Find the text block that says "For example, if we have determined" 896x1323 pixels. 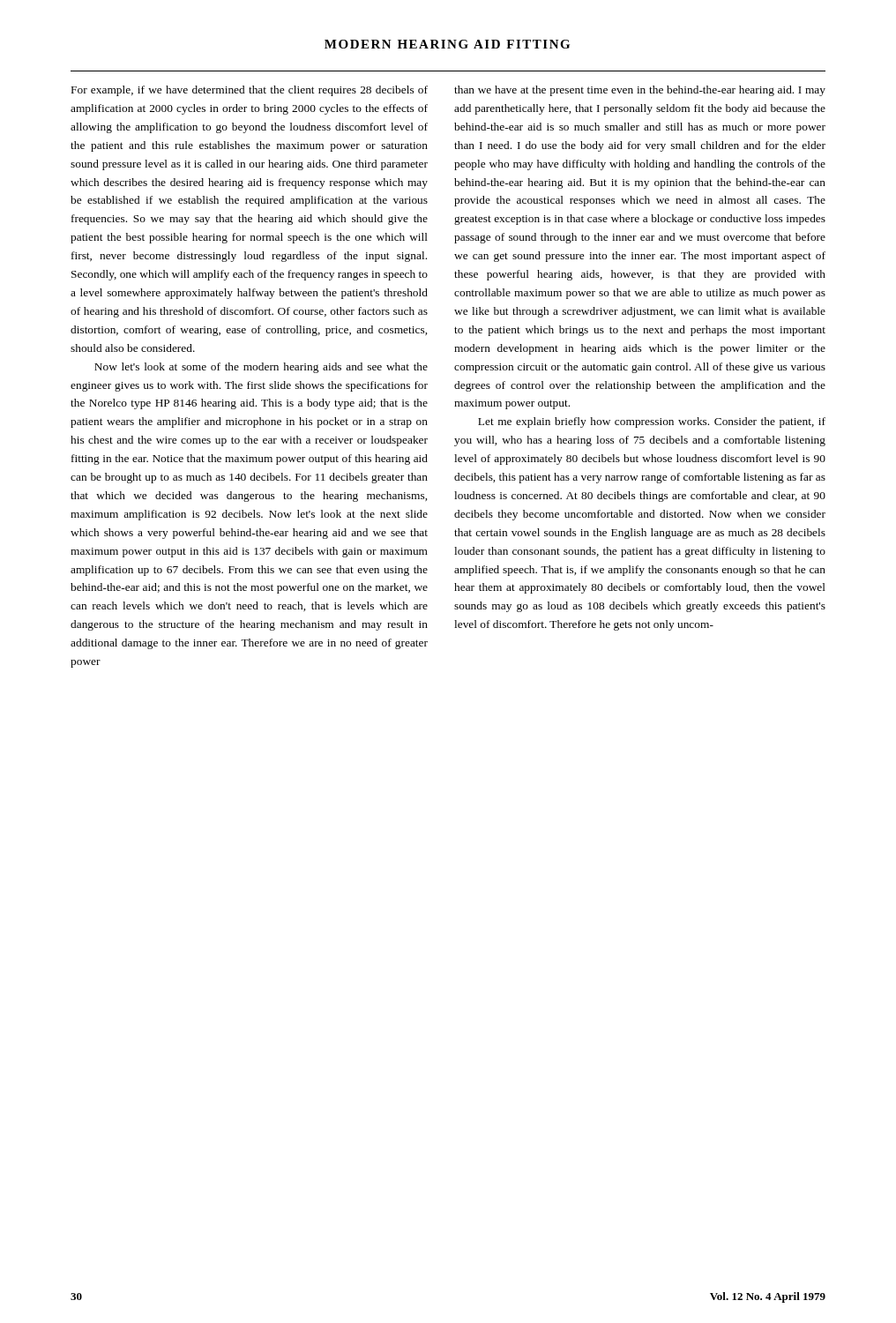pos(249,376)
